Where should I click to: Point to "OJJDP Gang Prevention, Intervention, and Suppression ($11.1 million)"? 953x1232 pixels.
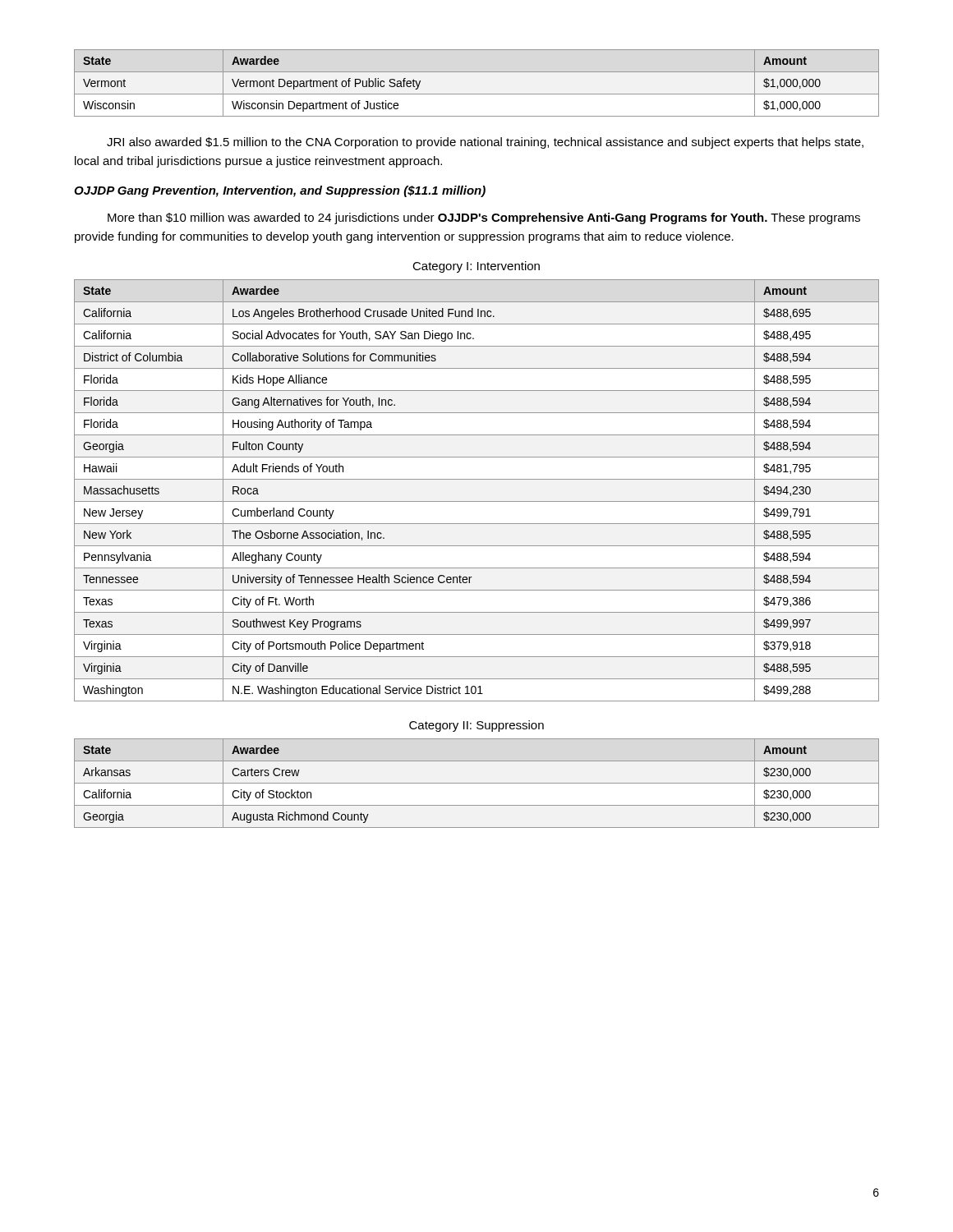click(280, 190)
